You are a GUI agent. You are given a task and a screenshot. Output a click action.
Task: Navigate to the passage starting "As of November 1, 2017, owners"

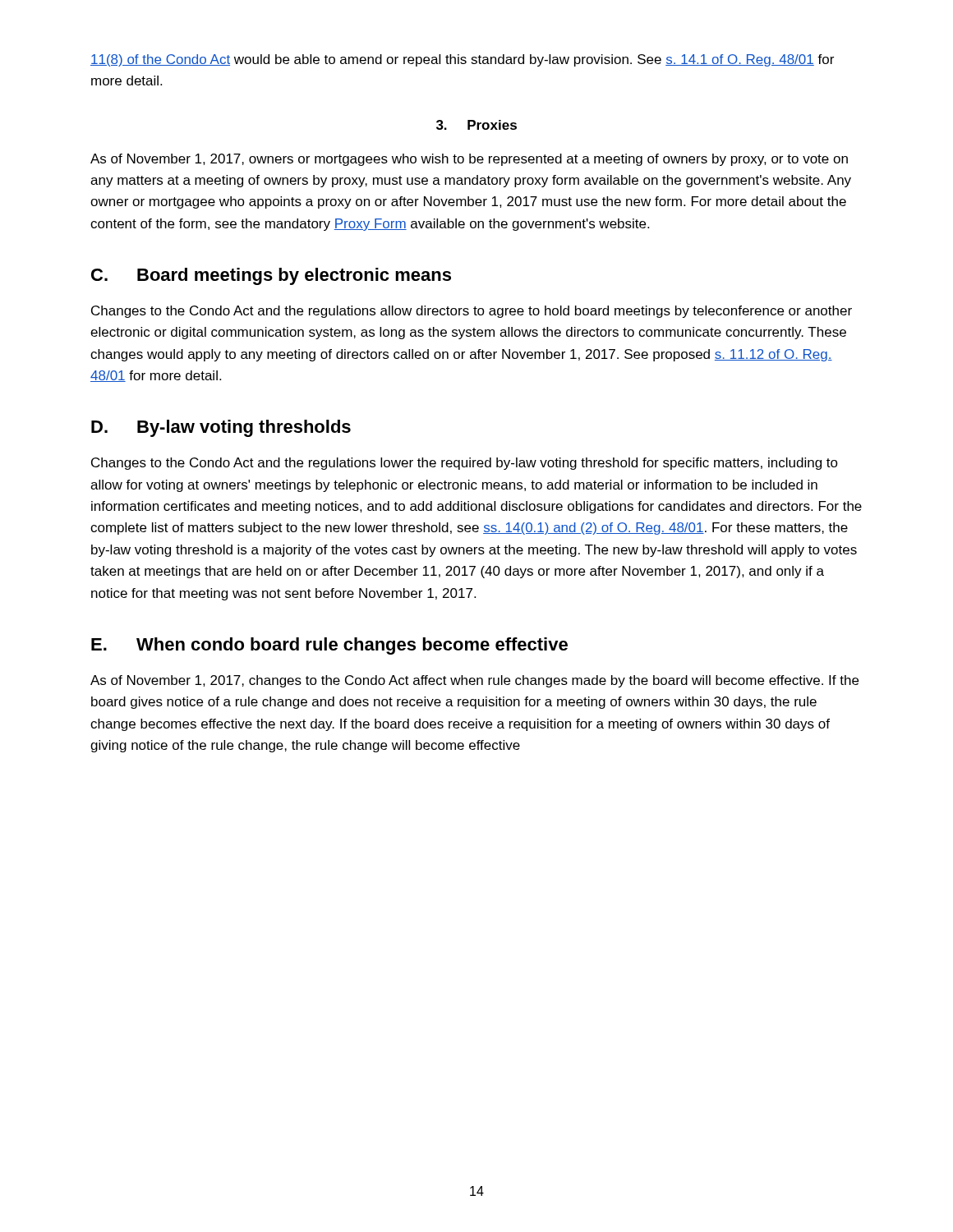click(x=471, y=191)
